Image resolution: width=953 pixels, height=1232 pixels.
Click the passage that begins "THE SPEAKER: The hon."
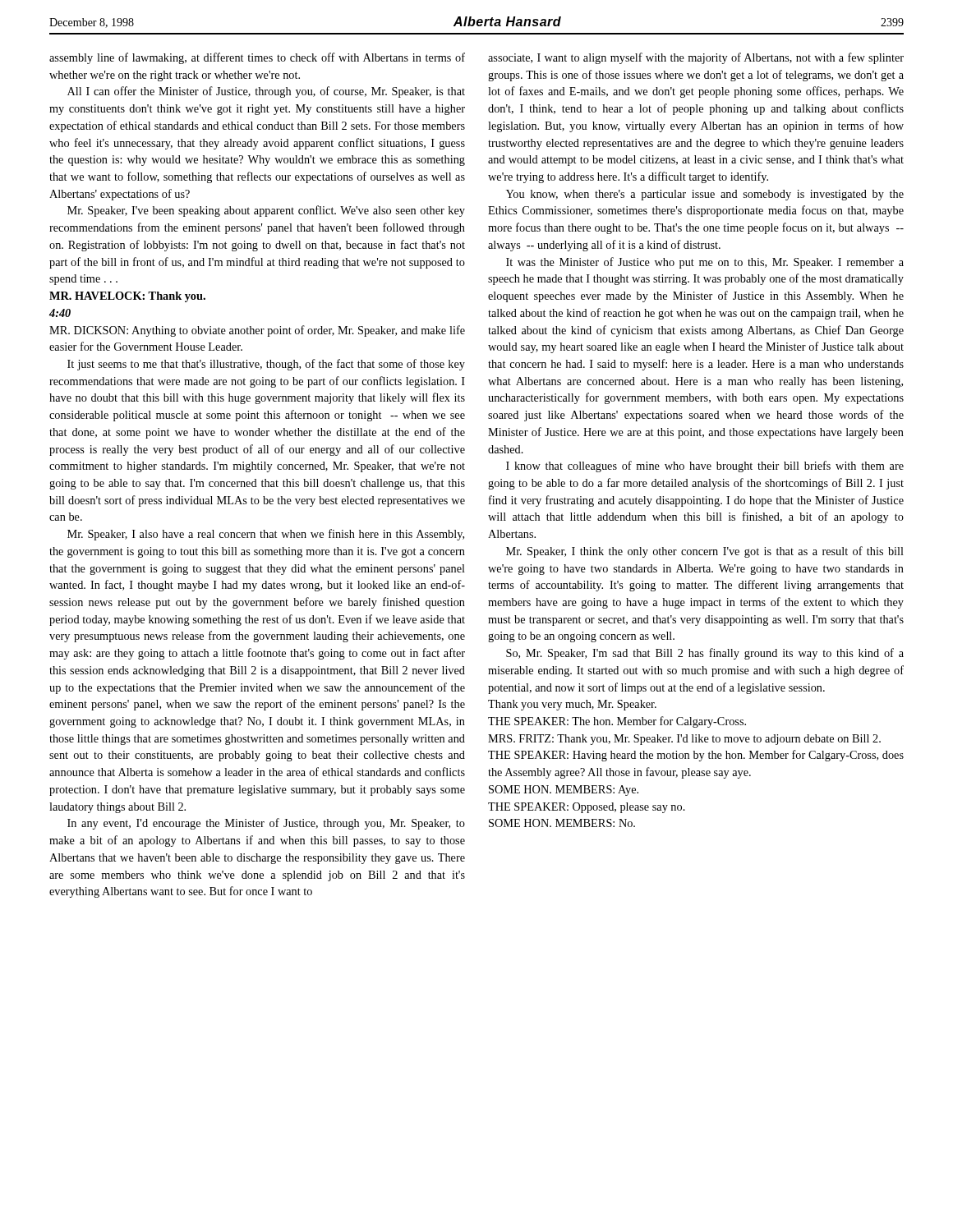pyautogui.click(x=696, y=721)
